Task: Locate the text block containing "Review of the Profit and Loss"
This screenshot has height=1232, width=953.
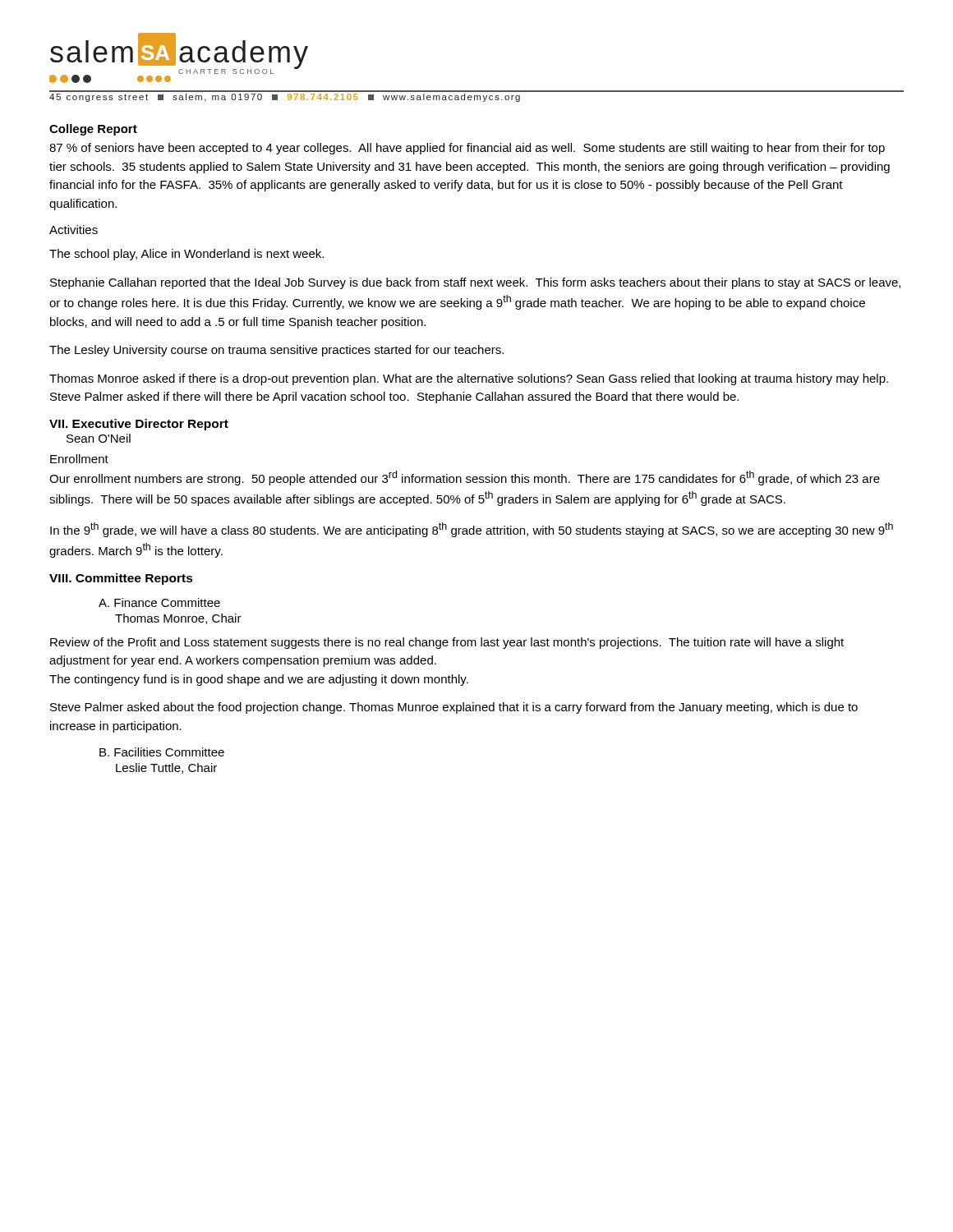Action: coord(447,660)
